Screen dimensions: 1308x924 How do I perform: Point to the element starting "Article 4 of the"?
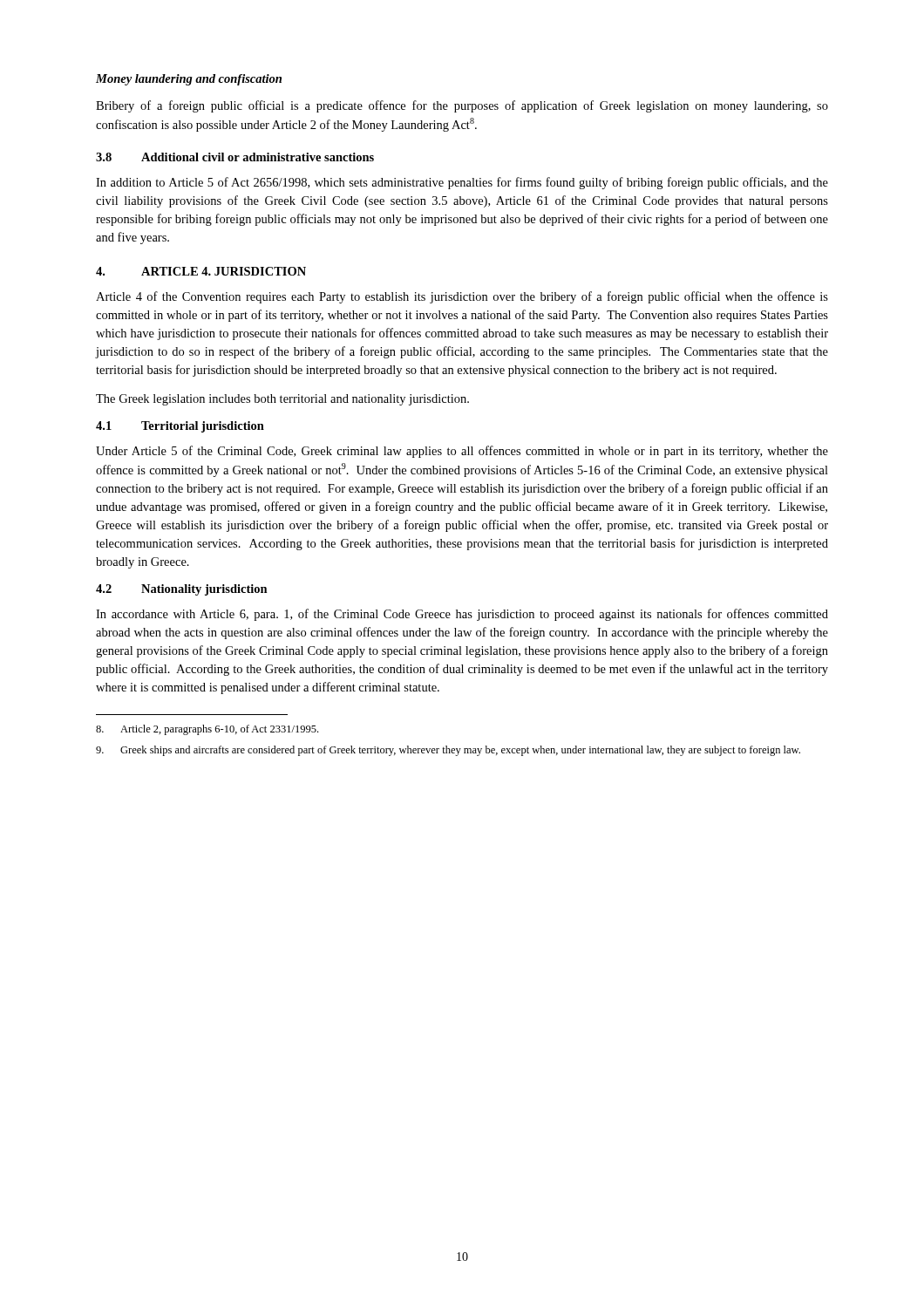coord(462,334)
